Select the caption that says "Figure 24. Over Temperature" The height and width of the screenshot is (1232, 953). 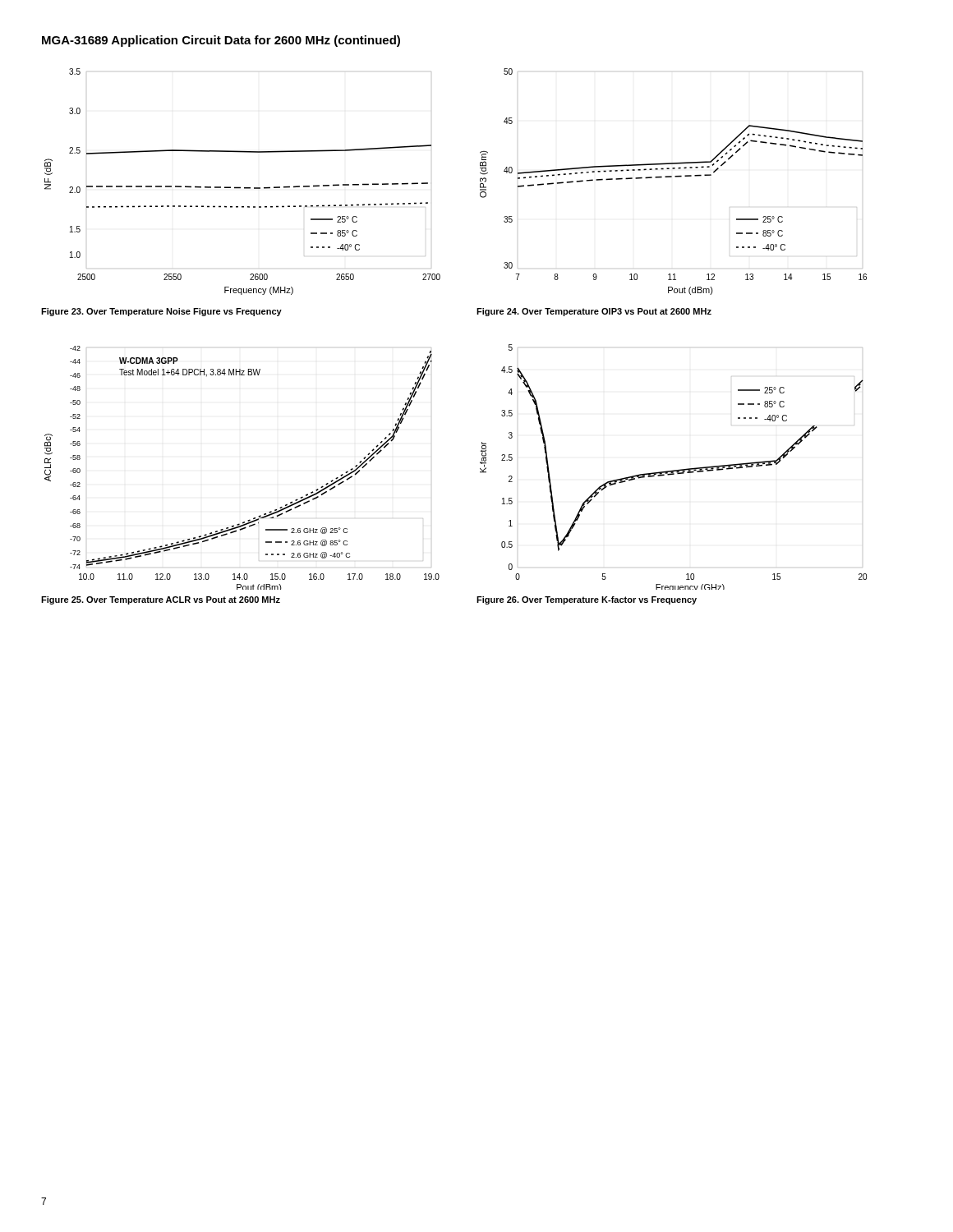(594, 311)
